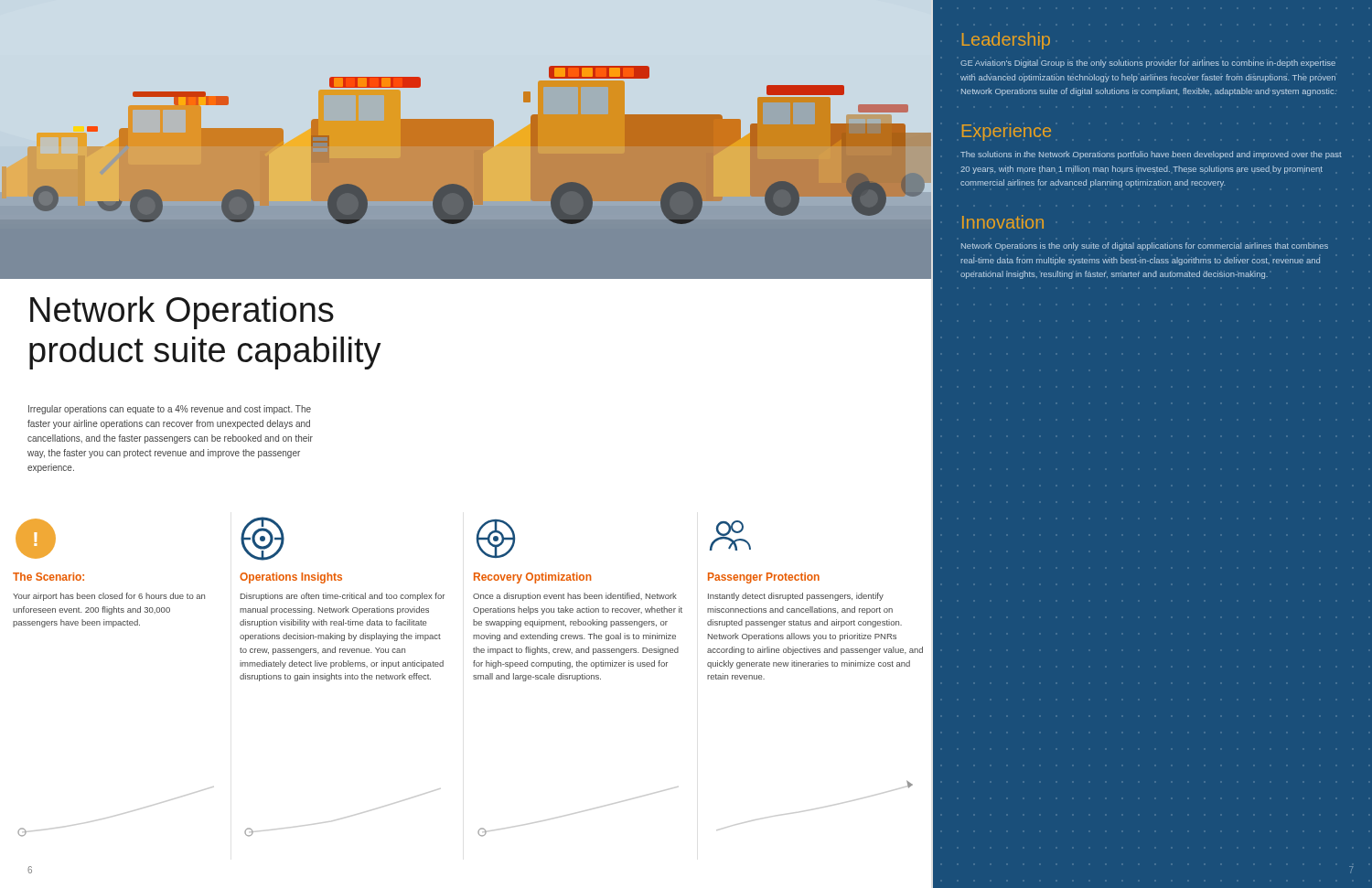Locate the block starting "Irregular operations can equate to a 4% revenue"

(178, 439)
